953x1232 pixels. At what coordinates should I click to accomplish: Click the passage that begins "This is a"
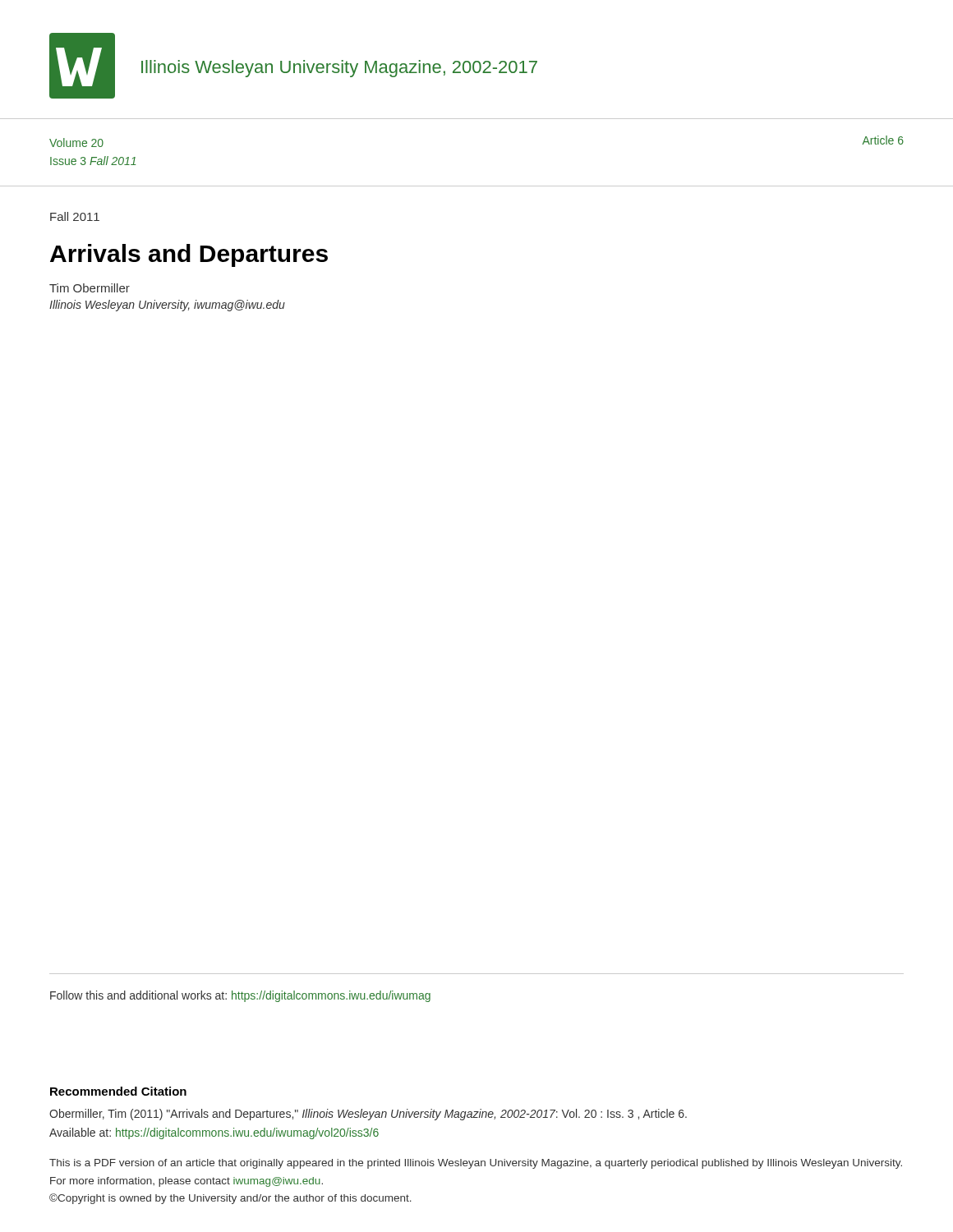coord(476,1164)
